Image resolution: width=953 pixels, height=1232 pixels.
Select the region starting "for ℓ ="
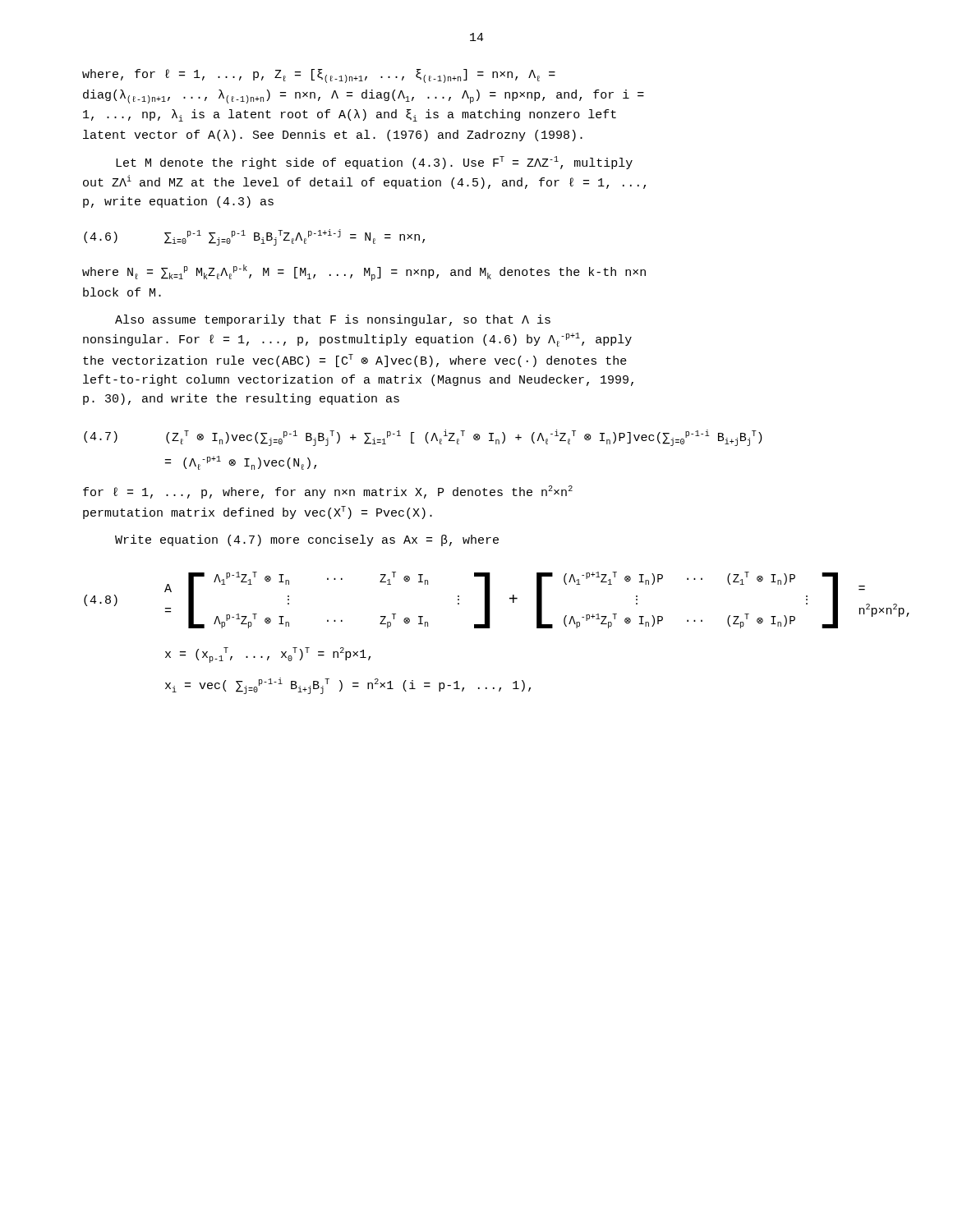pos(476,503)
